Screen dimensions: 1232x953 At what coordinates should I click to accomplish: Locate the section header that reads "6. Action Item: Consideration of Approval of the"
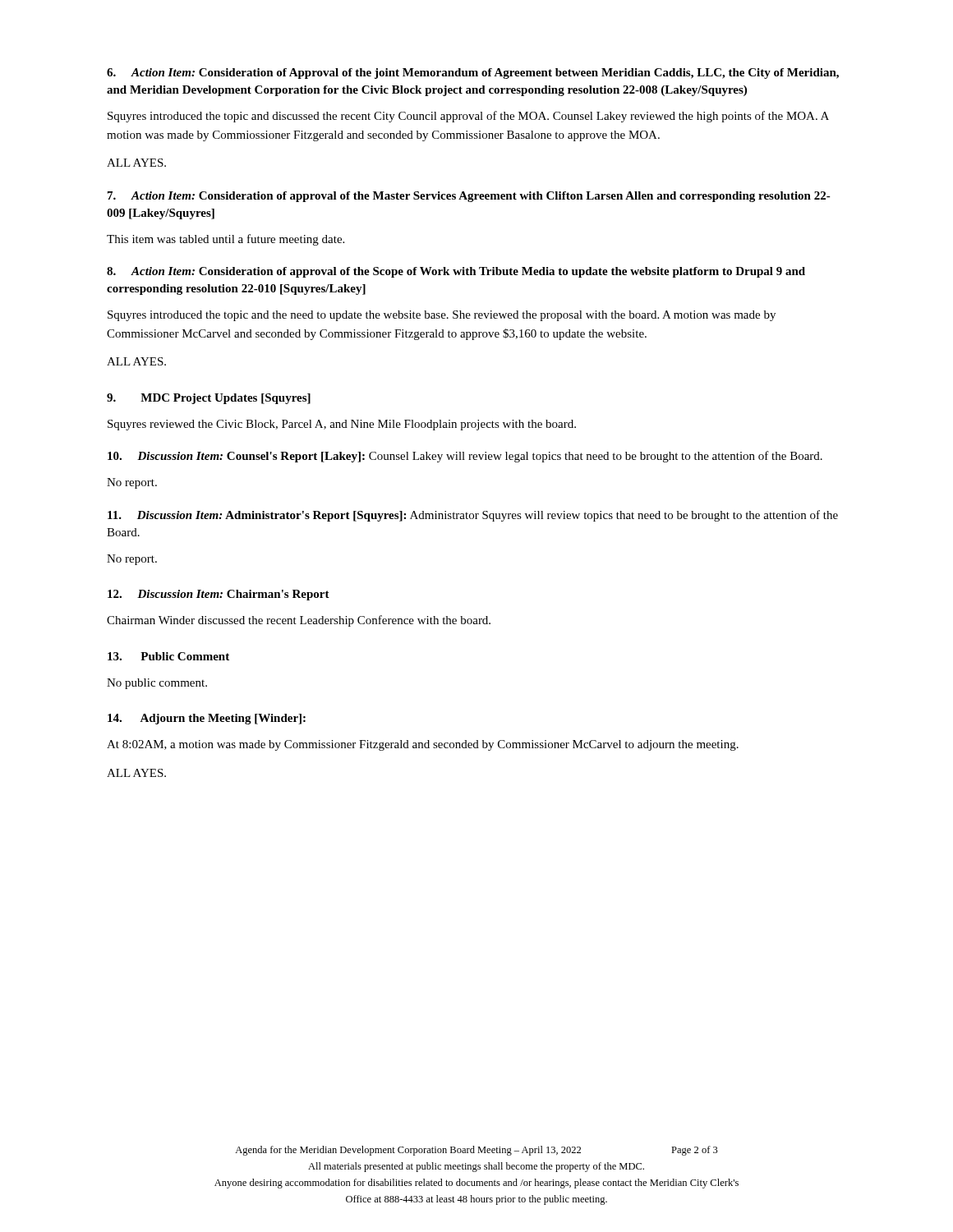pos(473,81)
